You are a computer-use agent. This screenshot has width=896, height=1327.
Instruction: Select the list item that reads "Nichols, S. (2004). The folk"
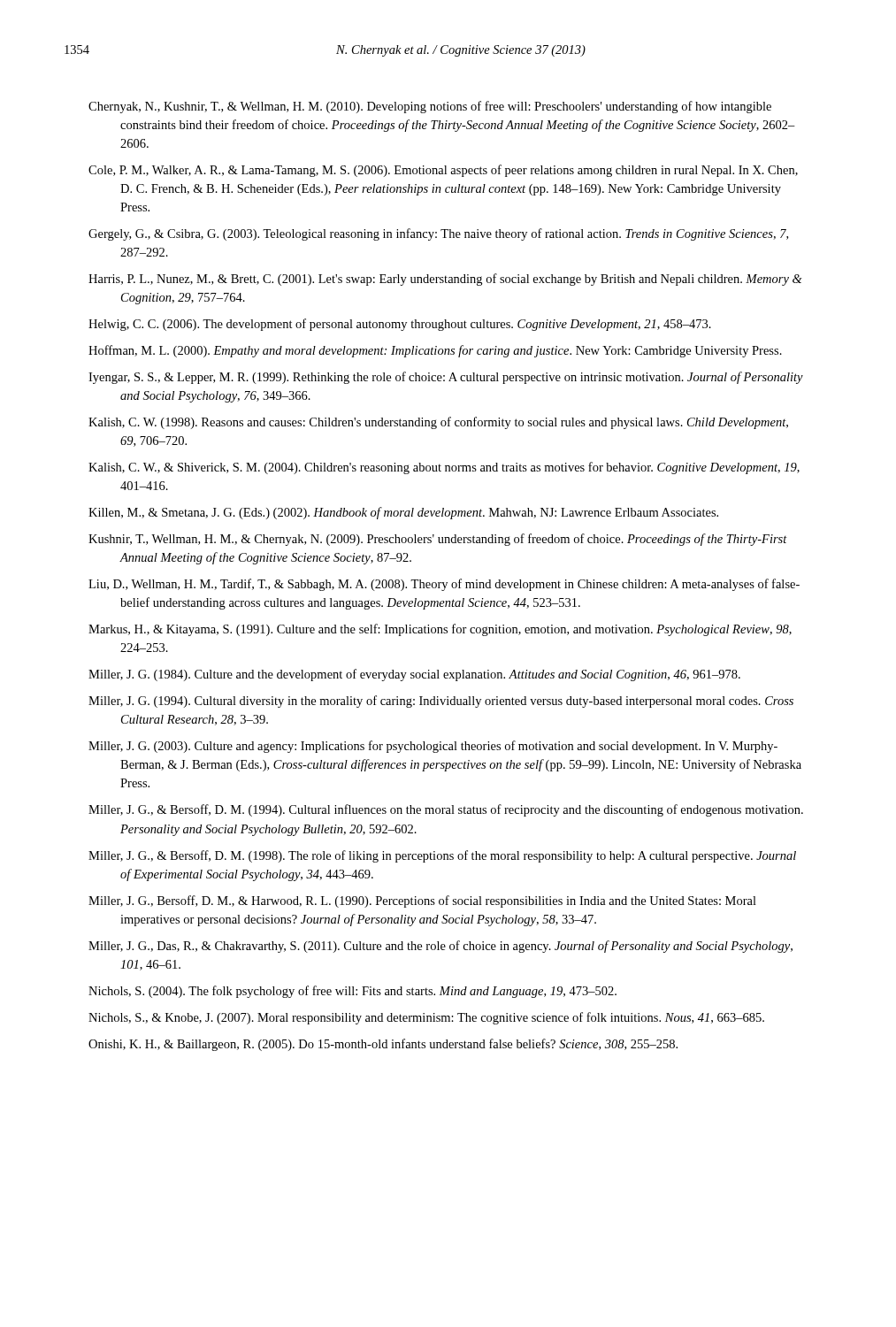(353, 990)
